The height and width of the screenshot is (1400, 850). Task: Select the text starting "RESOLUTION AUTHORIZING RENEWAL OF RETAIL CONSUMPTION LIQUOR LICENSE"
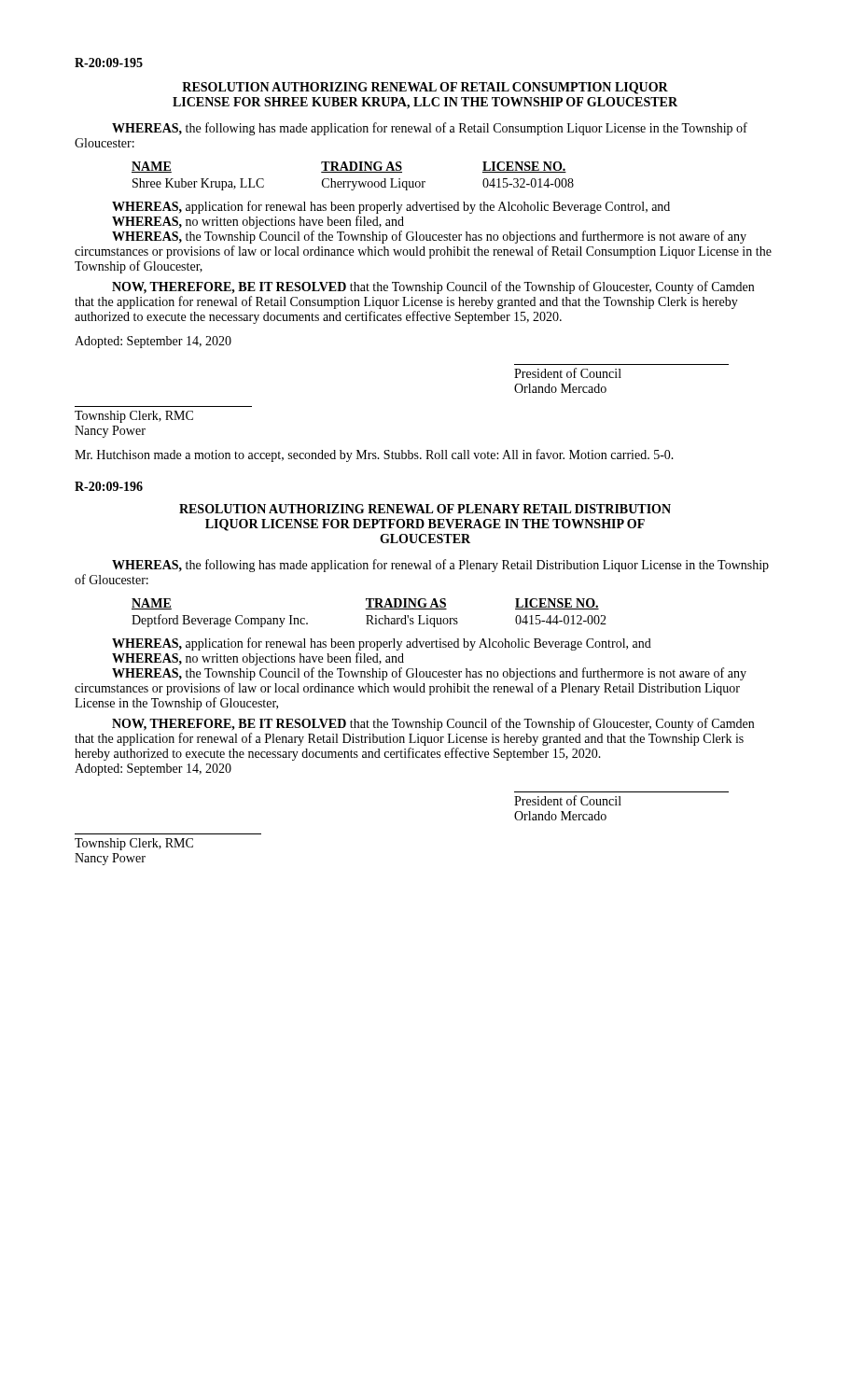click(425, 95)
